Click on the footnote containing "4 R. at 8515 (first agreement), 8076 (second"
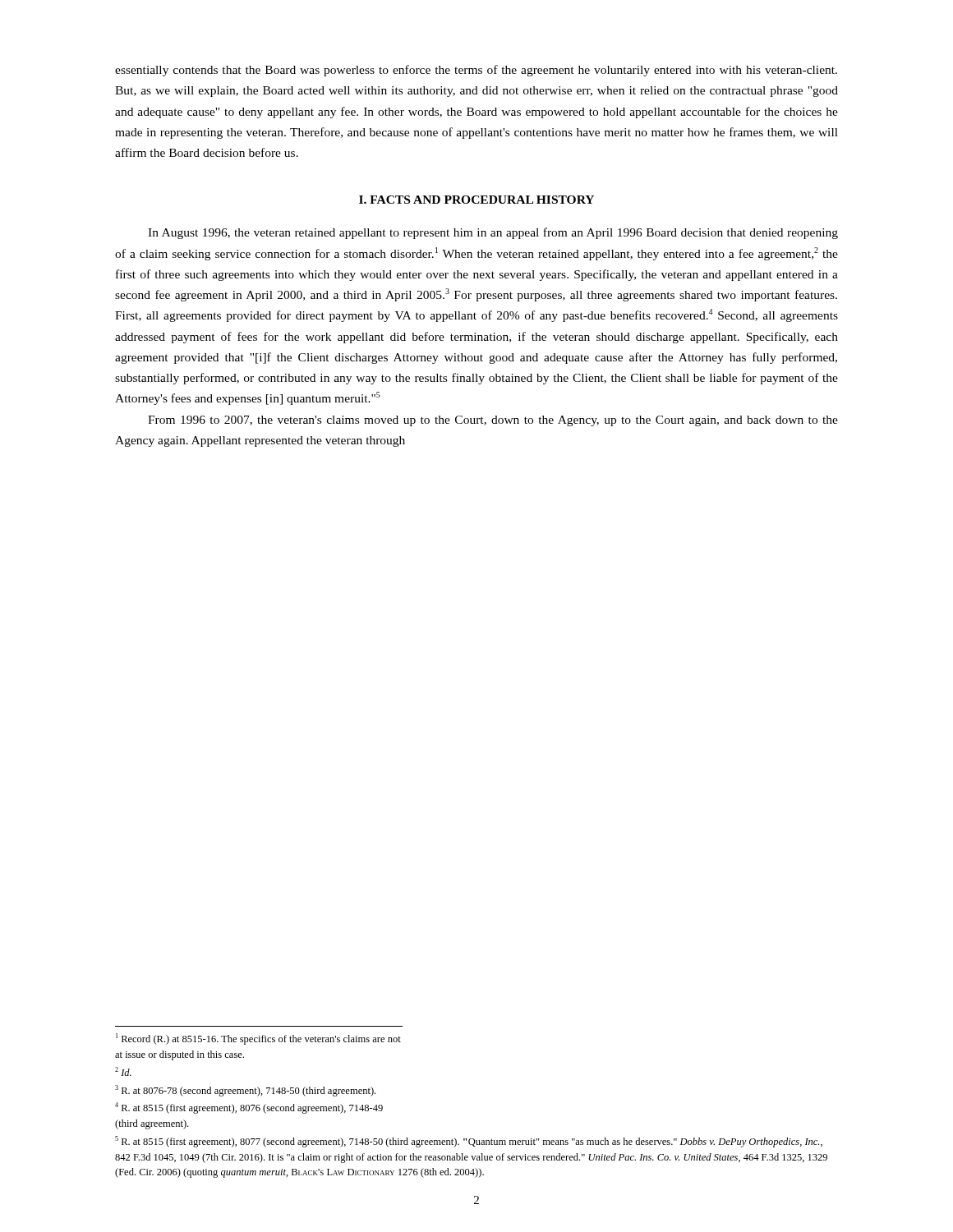Screen dimensions: 1232x953 [249, 1115]
